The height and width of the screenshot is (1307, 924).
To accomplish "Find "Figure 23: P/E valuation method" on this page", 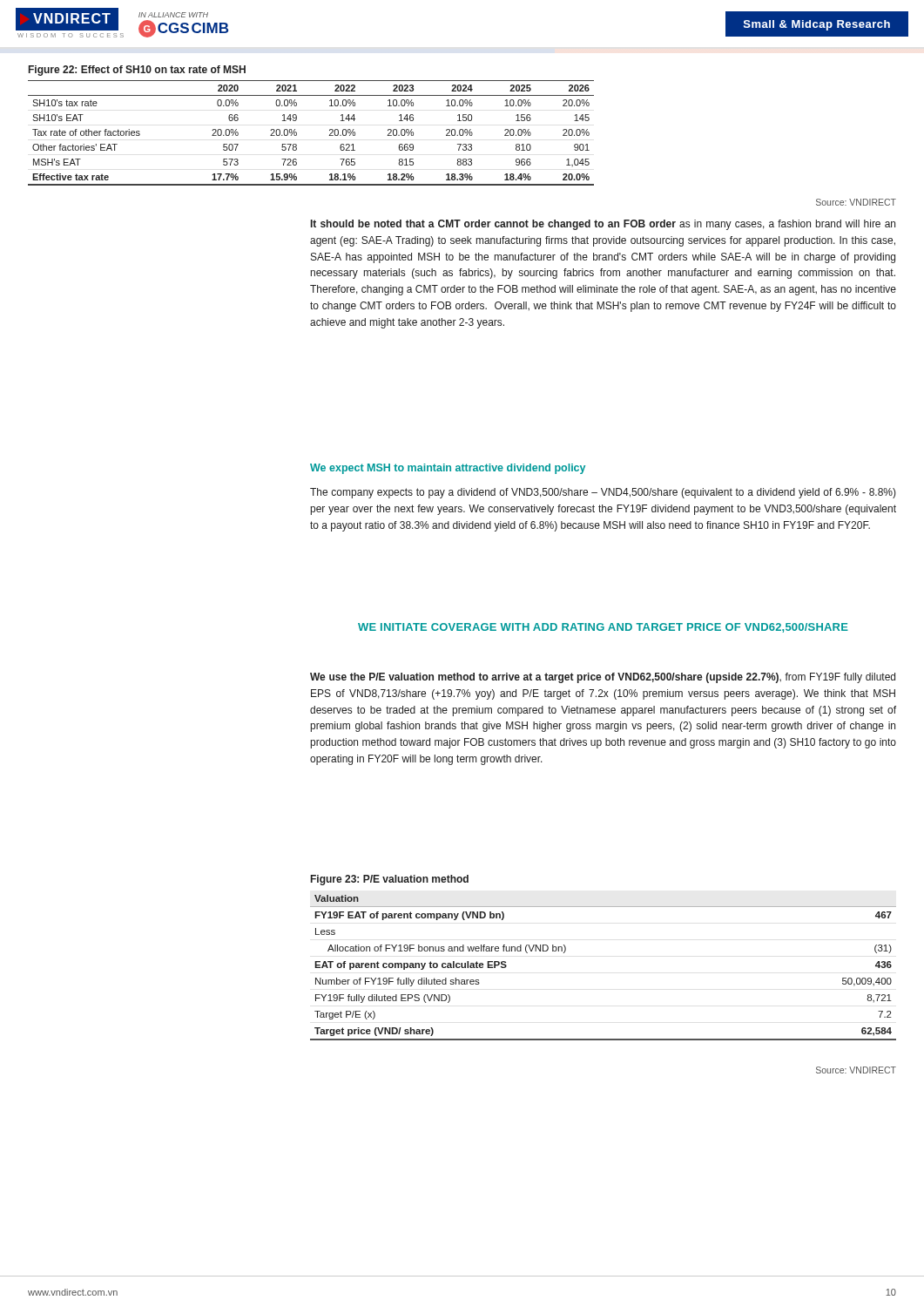I will tap(390, 879).
